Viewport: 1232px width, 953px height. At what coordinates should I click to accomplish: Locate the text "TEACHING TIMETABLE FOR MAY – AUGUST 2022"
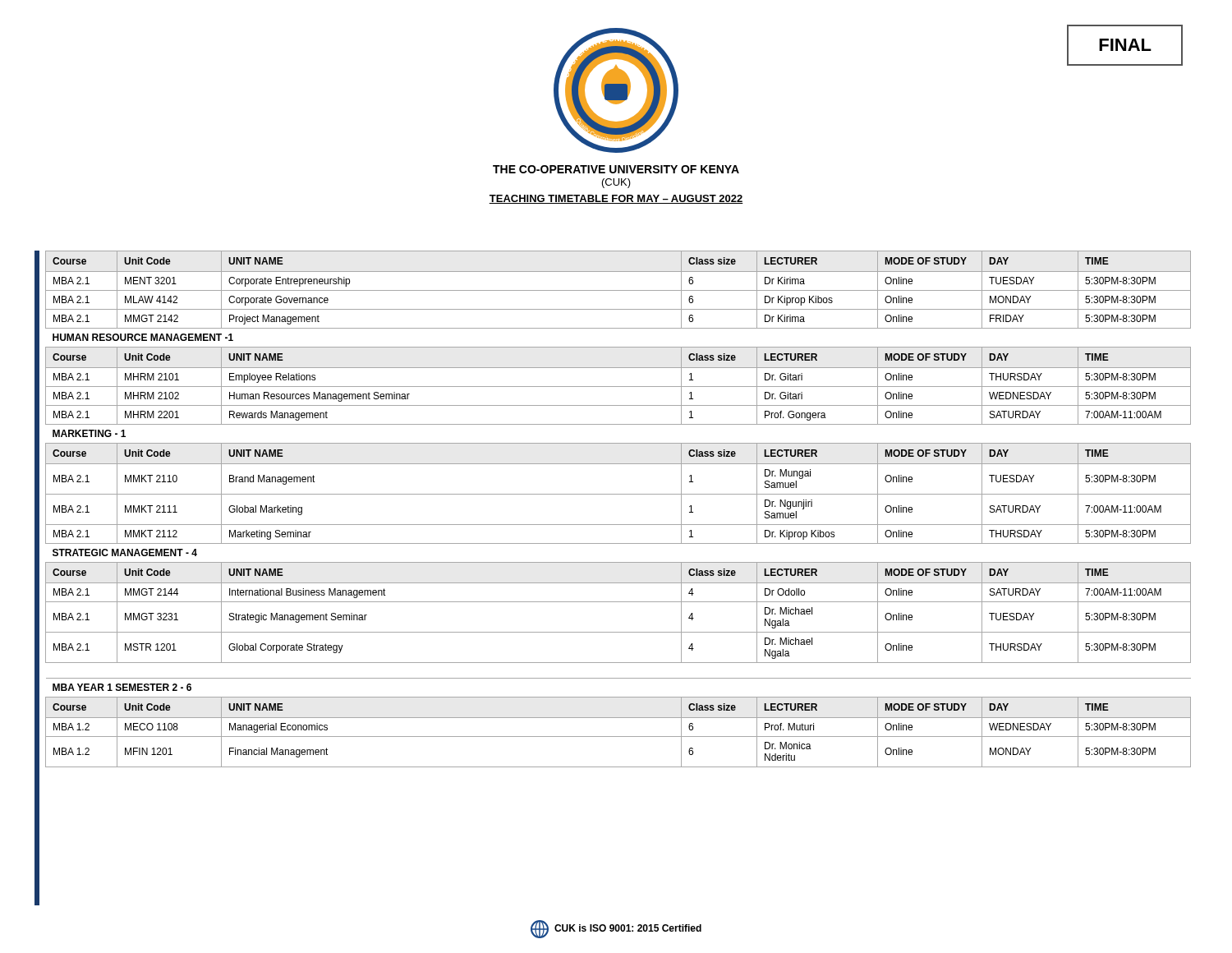point(616,198)
